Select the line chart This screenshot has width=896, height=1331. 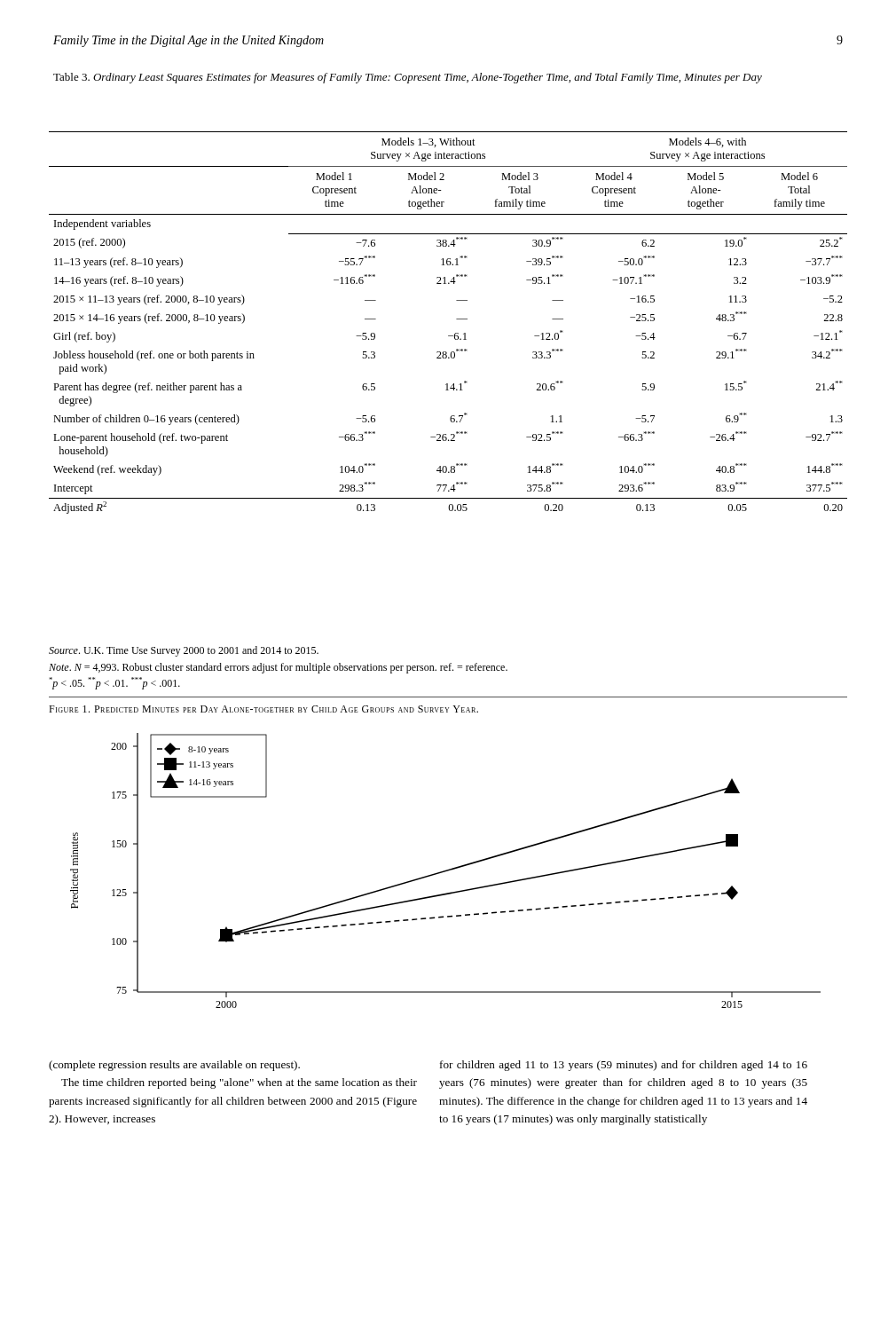(x=448, y=874)
